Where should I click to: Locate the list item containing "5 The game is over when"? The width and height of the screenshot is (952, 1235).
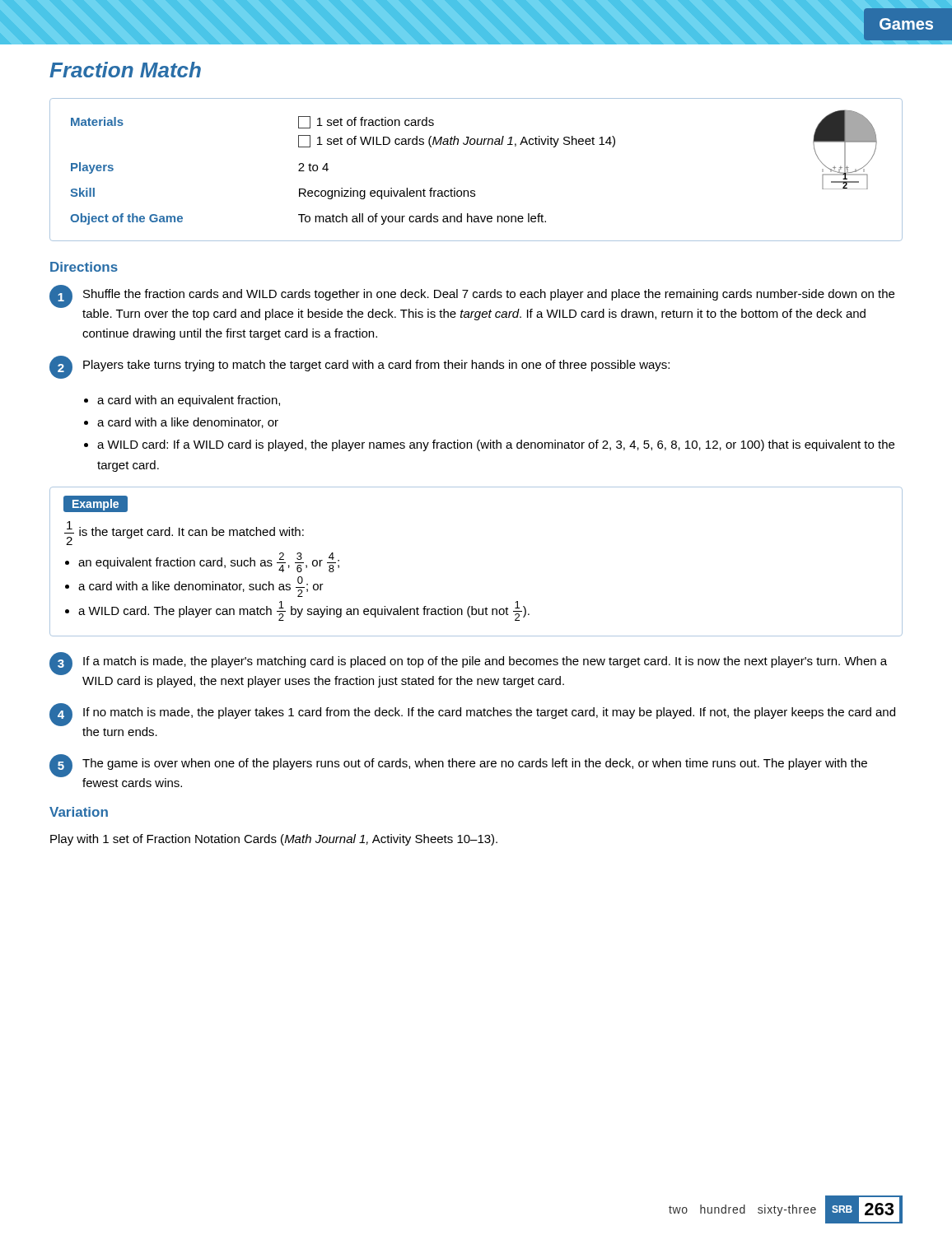(476, 773)
